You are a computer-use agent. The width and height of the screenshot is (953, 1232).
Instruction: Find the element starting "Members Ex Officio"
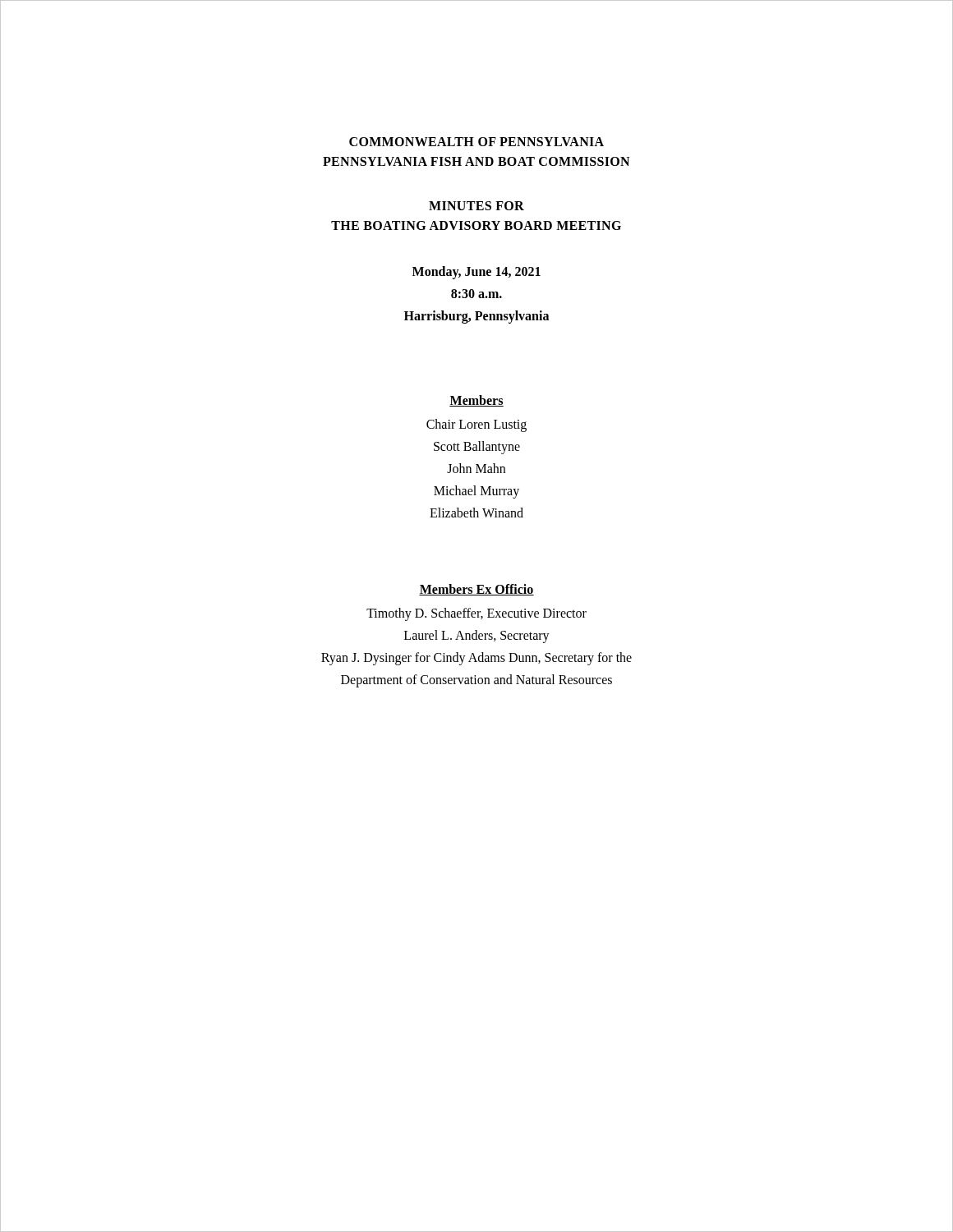point(476,589)
